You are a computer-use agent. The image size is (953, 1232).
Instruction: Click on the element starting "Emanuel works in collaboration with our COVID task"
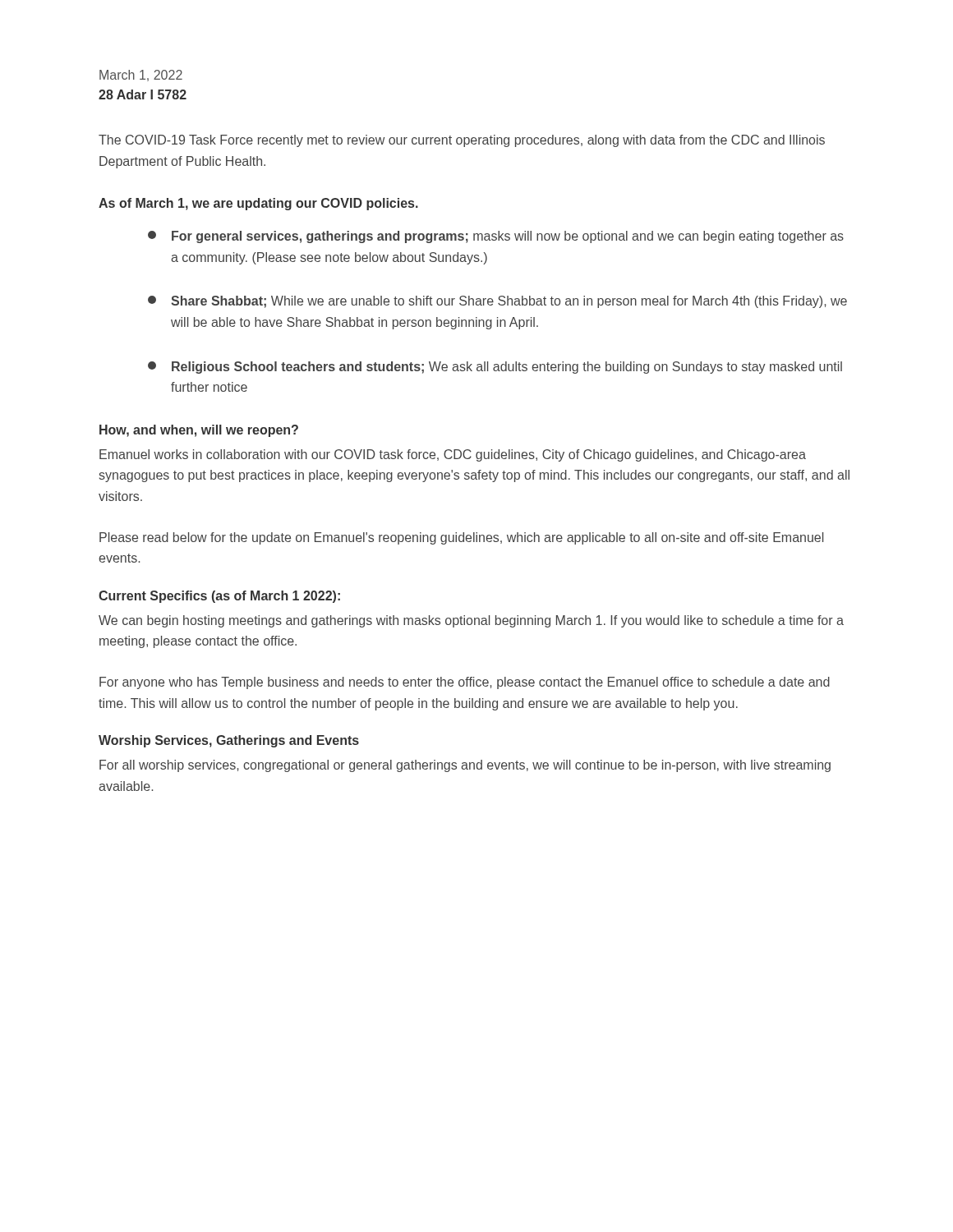pyautogui.click(x=474, y=475)
